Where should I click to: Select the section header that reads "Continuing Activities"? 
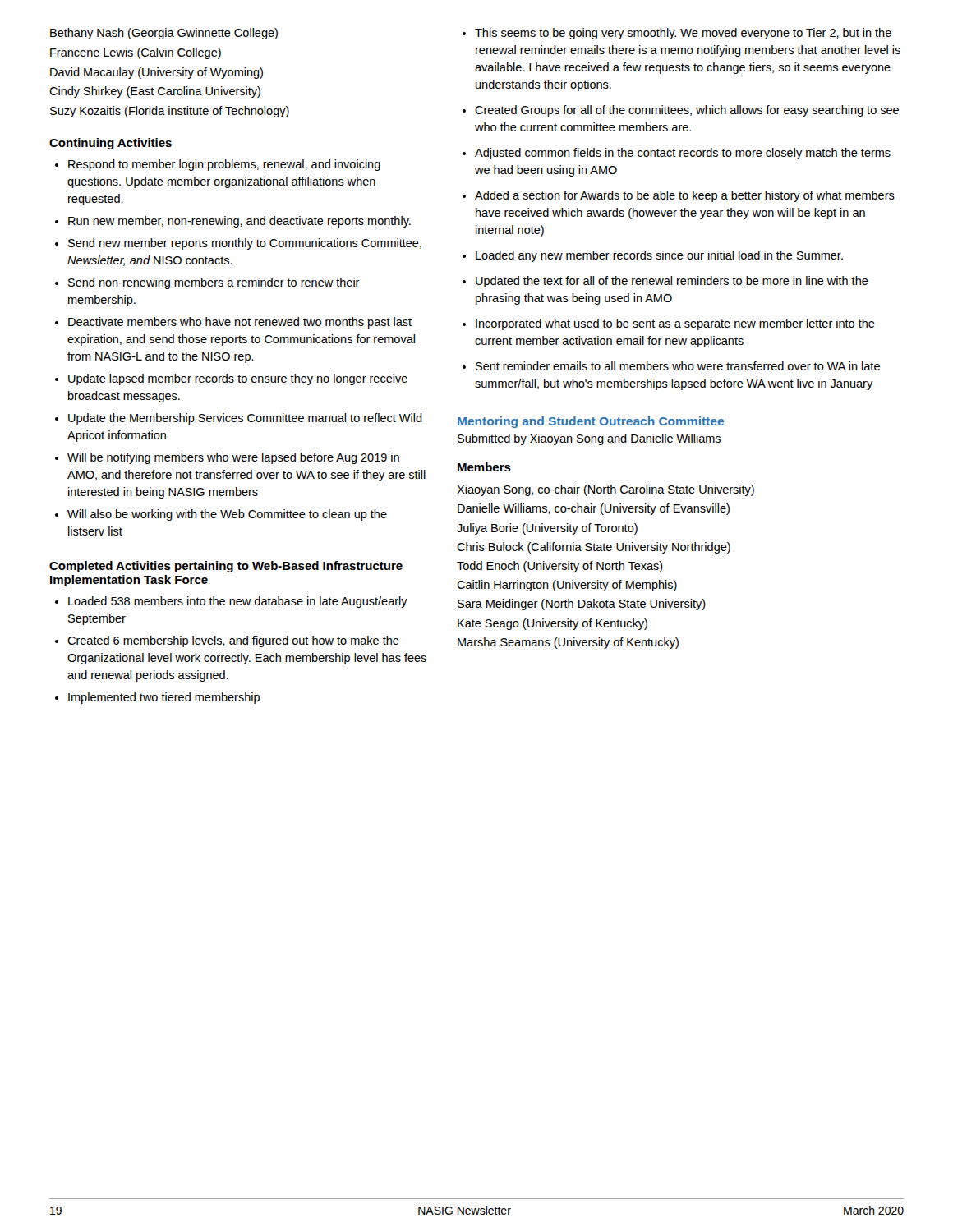[x=111, y=142]
